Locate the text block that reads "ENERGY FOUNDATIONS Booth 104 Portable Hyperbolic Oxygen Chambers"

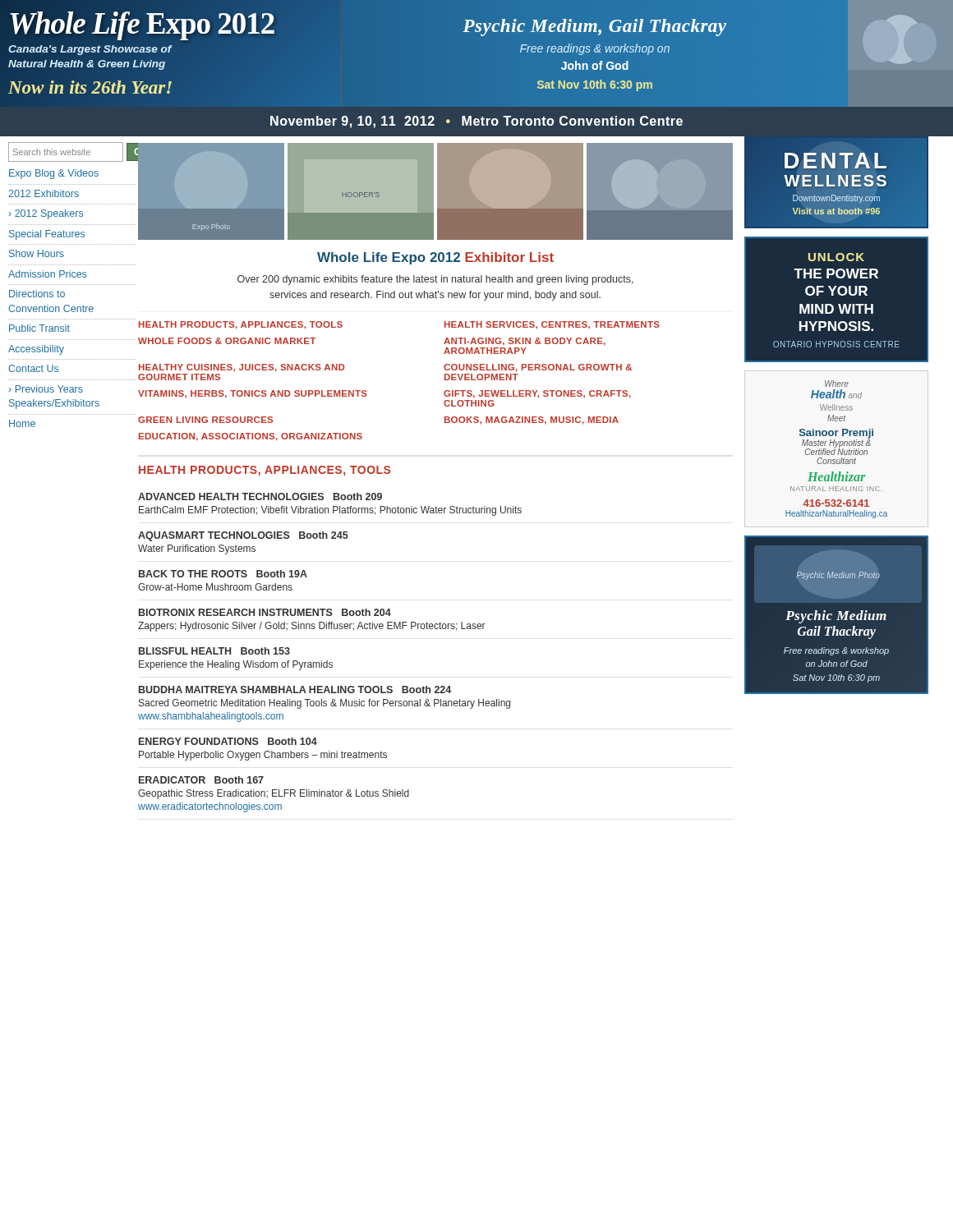point(228,741)
